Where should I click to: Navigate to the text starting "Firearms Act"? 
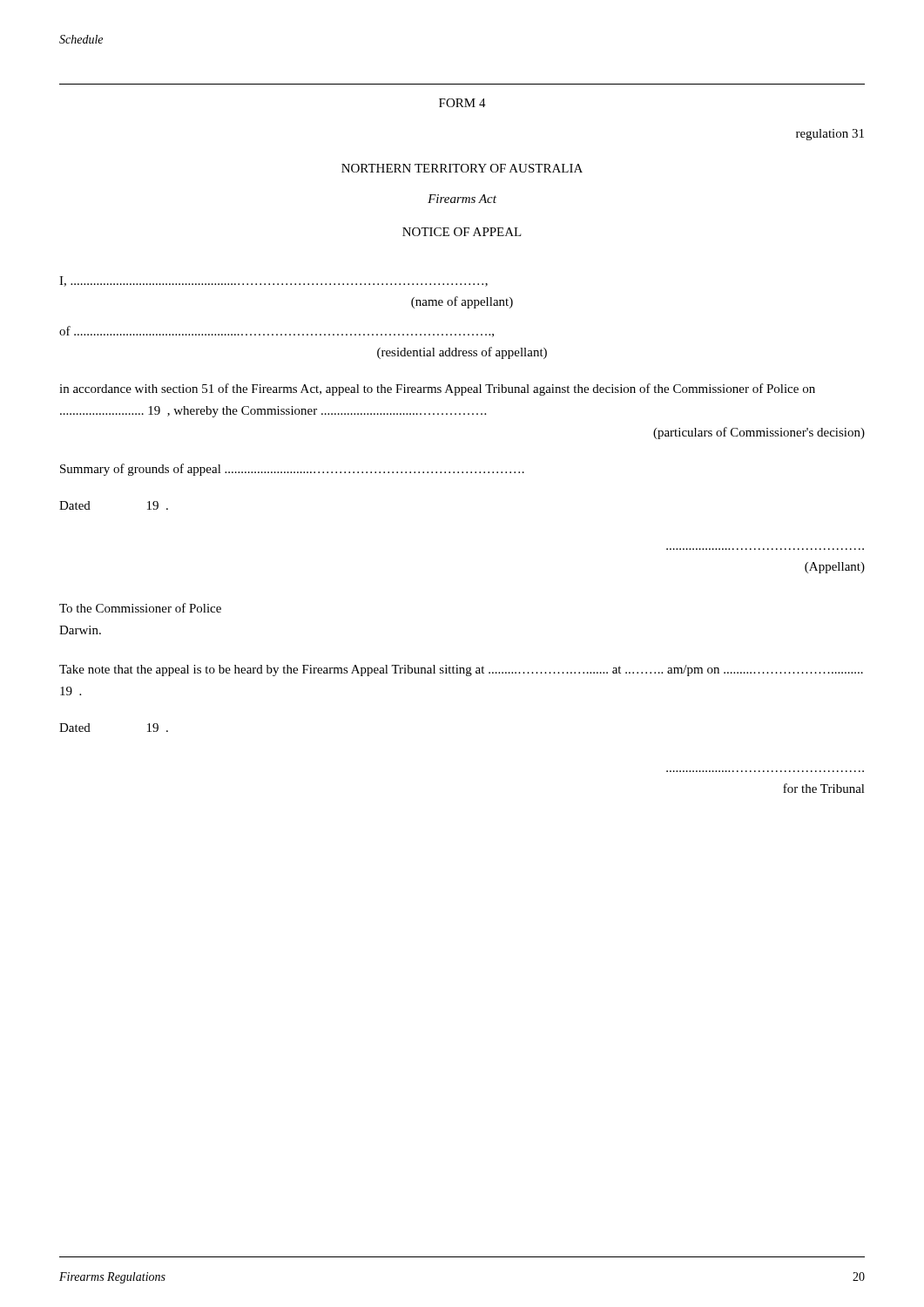coord(462,199)
